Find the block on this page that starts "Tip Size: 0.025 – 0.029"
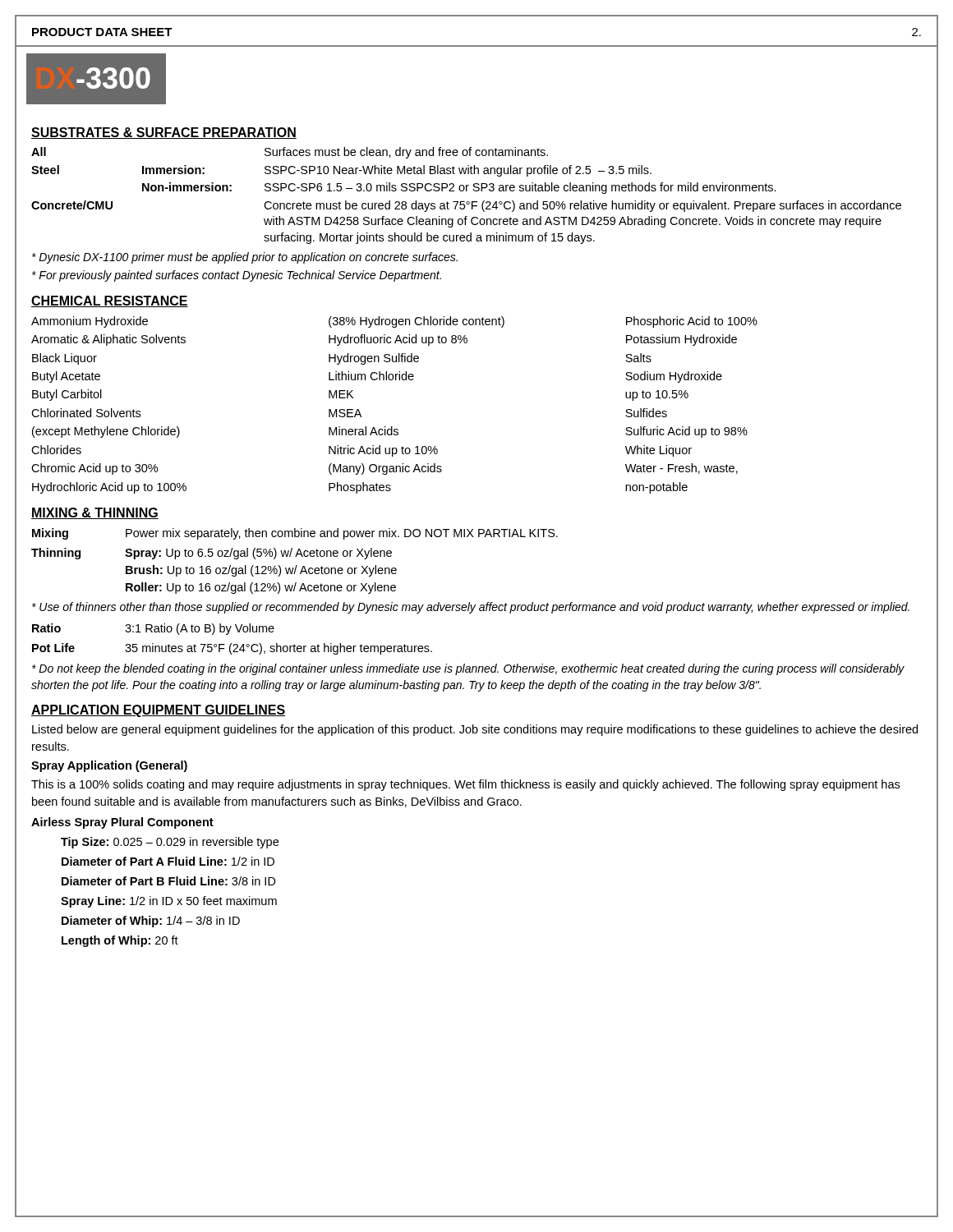Screen dimensions: 1232x953 pyautogui.click(x=170, y=843)
